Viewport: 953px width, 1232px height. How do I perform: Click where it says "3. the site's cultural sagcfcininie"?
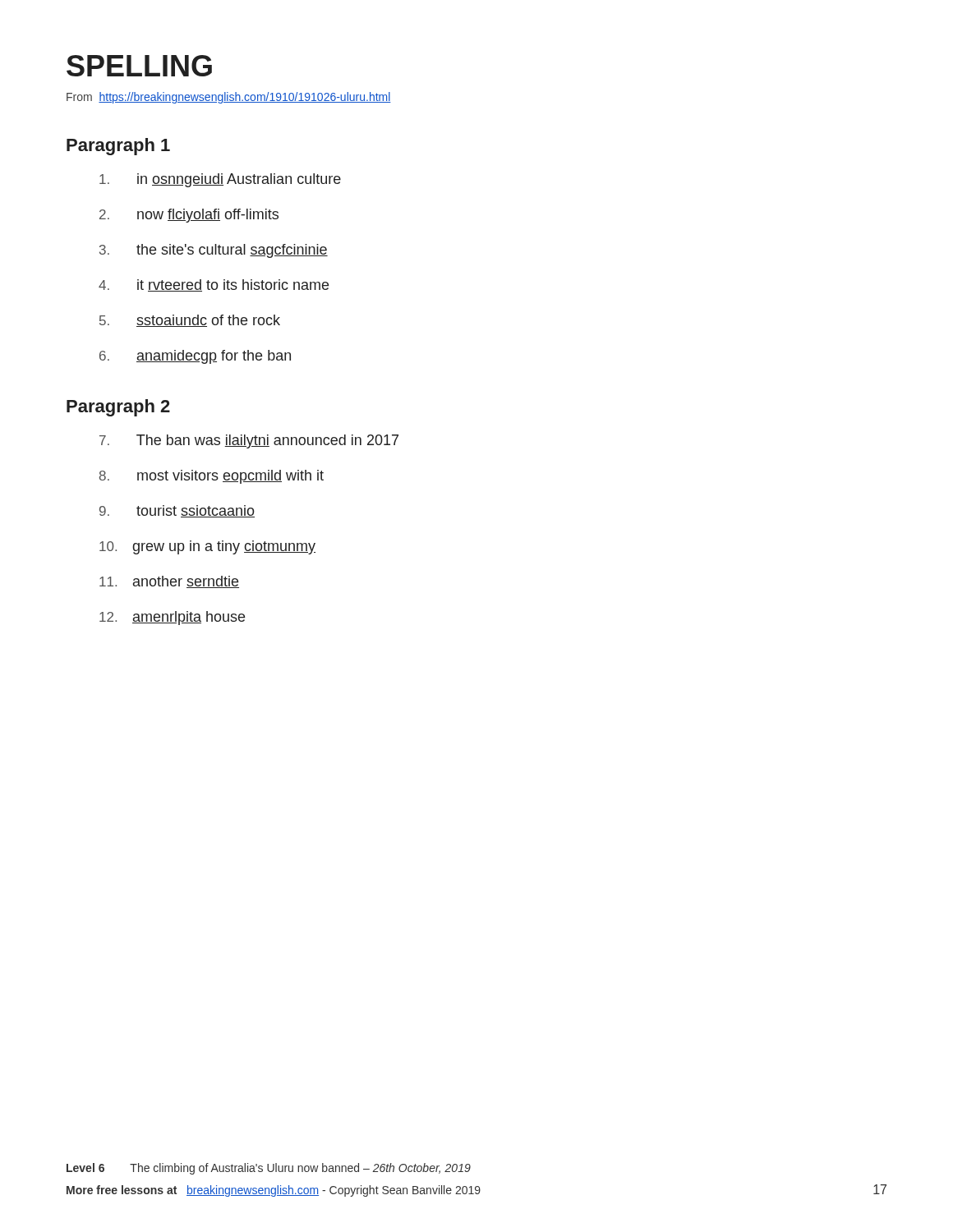(x=213, y=250)
